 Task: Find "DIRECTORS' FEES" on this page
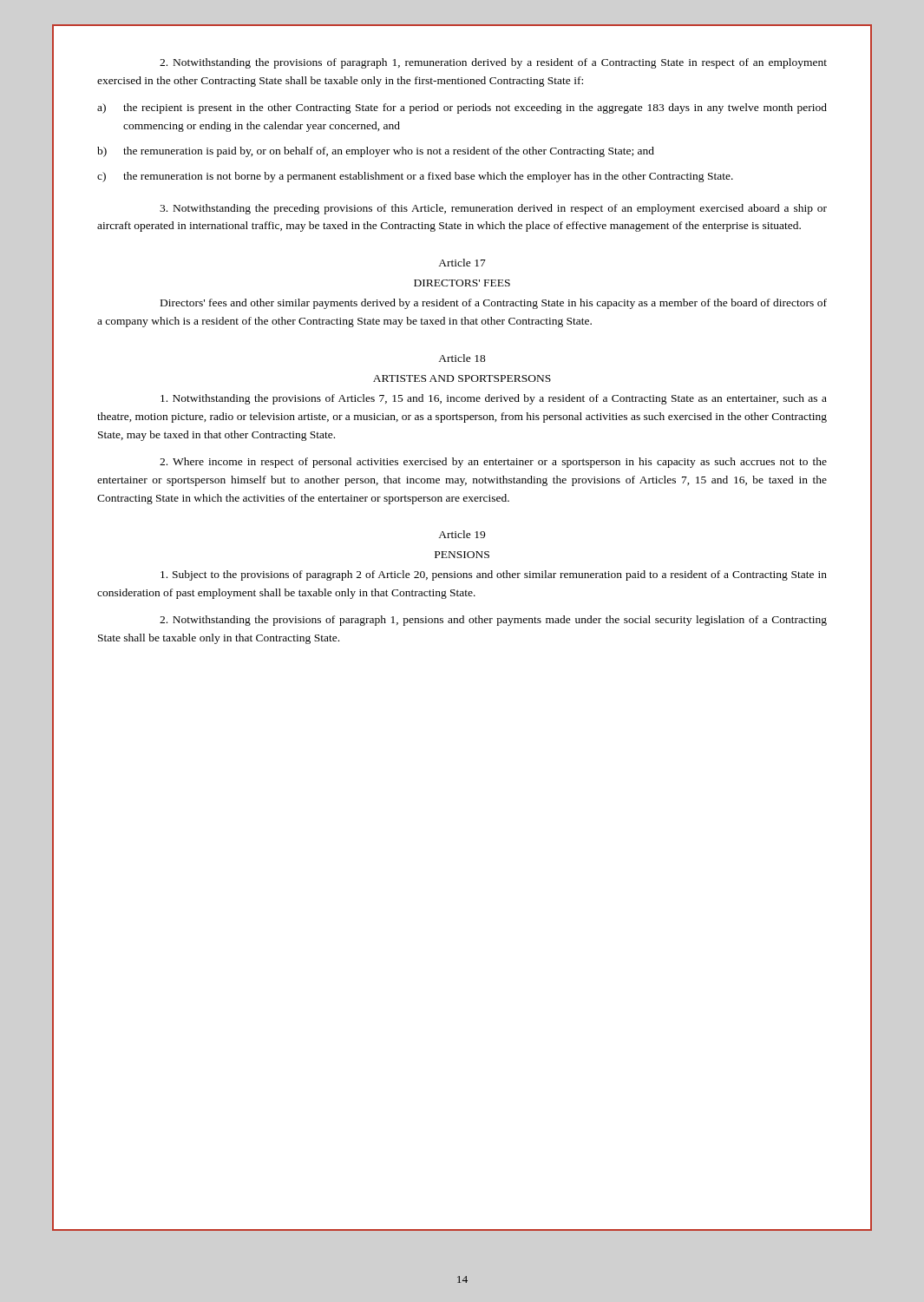[x=462, y=283]
